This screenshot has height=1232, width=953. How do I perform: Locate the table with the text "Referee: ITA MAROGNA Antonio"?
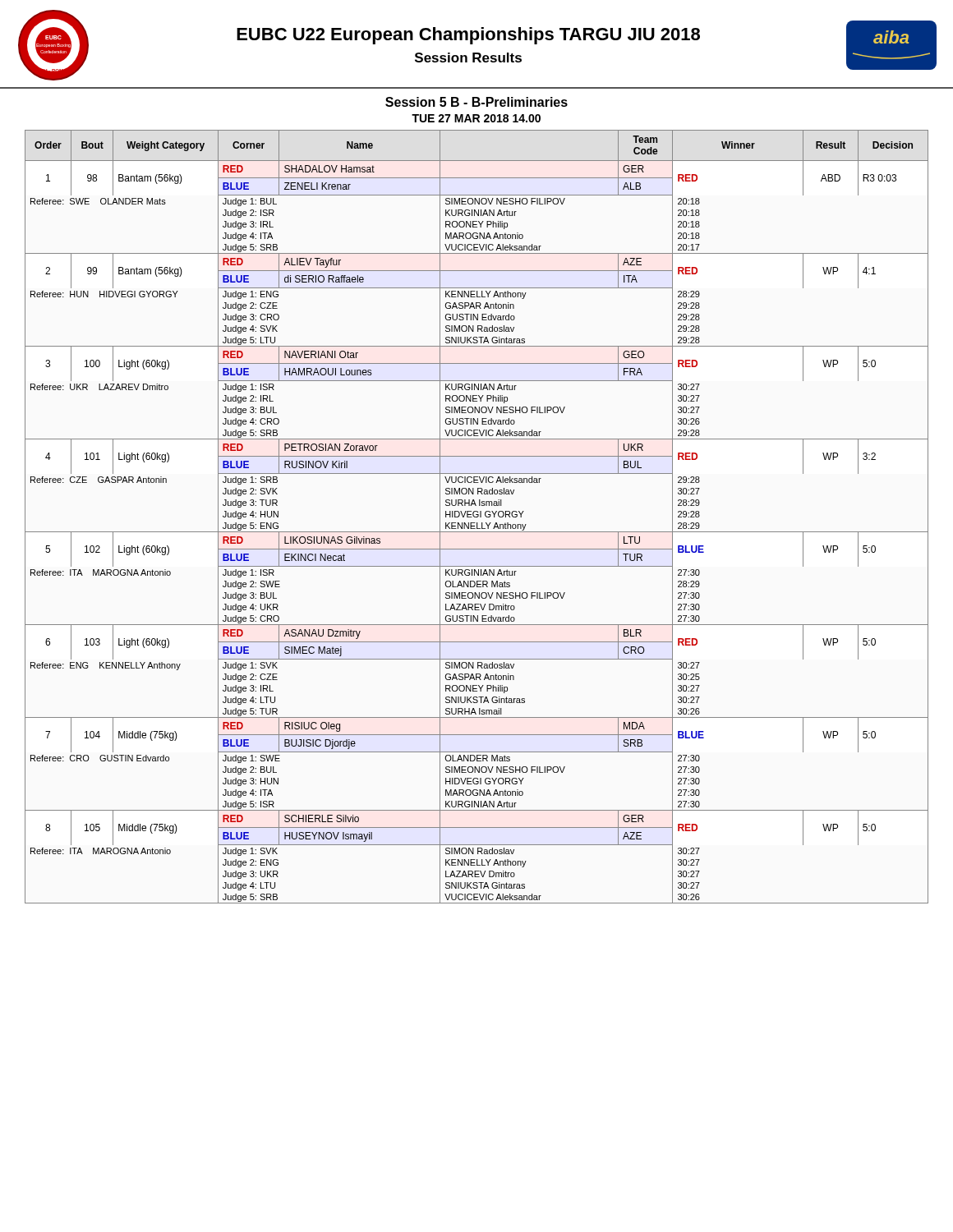coord(476,517)
